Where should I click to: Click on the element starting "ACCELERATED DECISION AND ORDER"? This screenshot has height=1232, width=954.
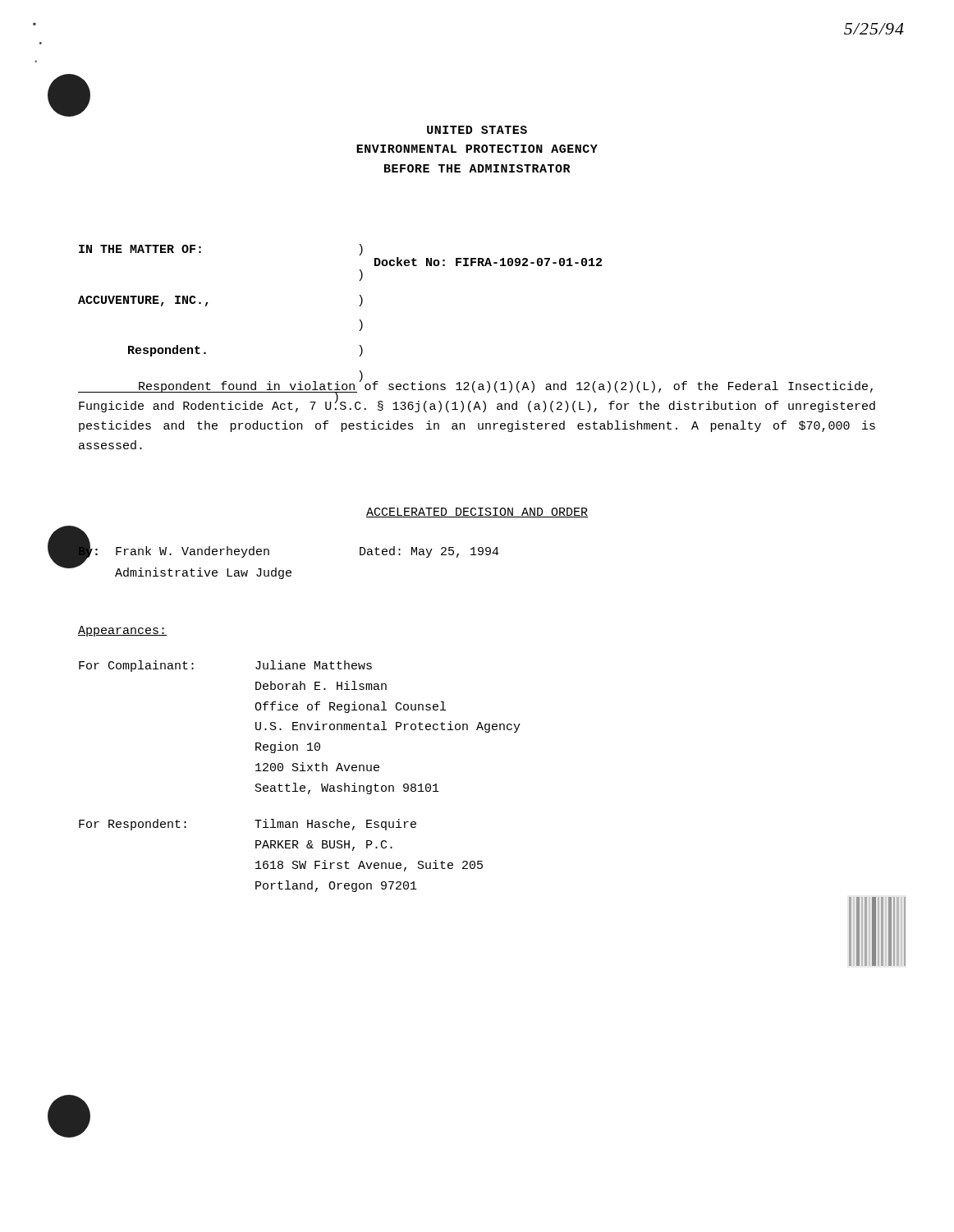pos(477,513)
